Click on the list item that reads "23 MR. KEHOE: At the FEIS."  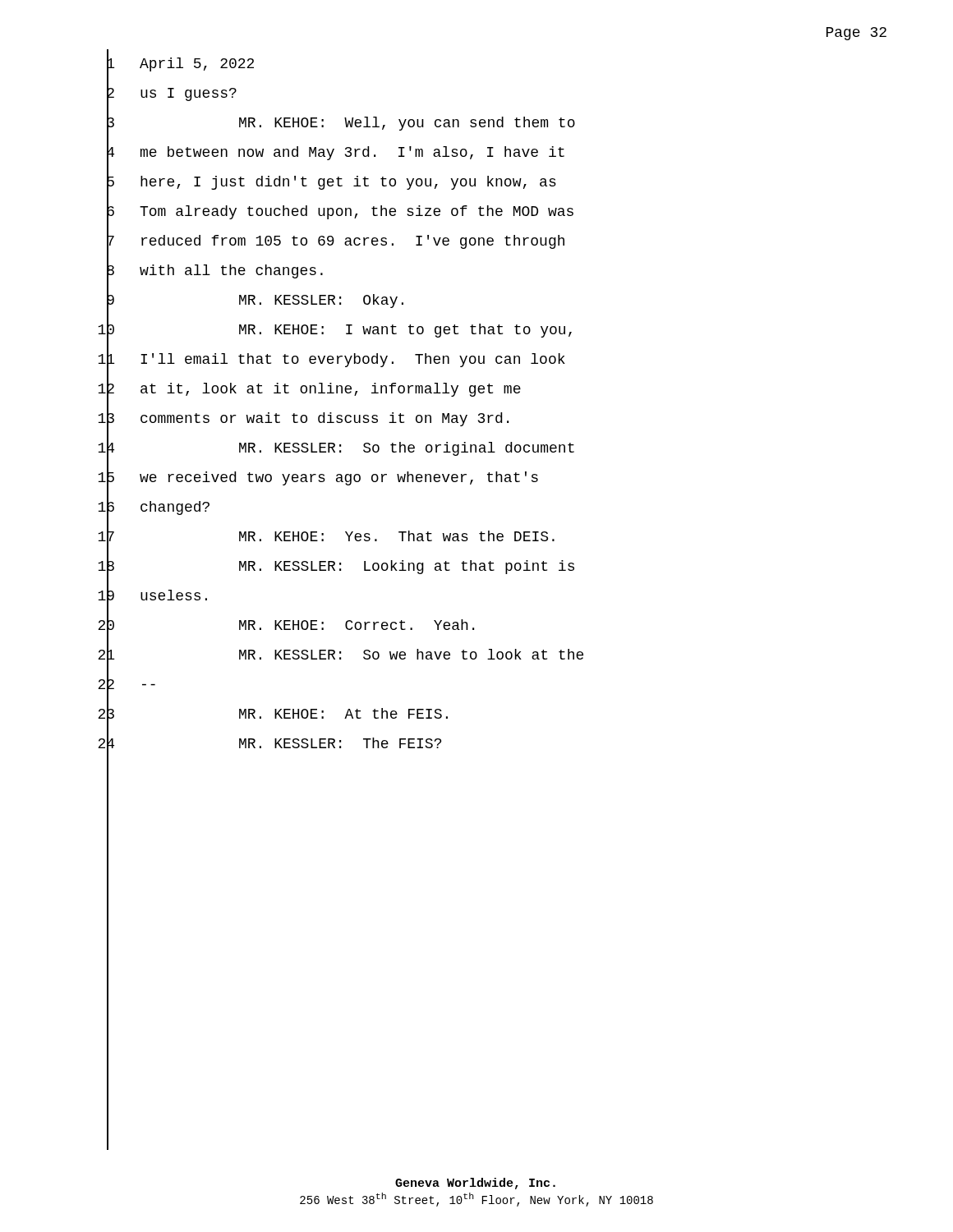point(273,715)
